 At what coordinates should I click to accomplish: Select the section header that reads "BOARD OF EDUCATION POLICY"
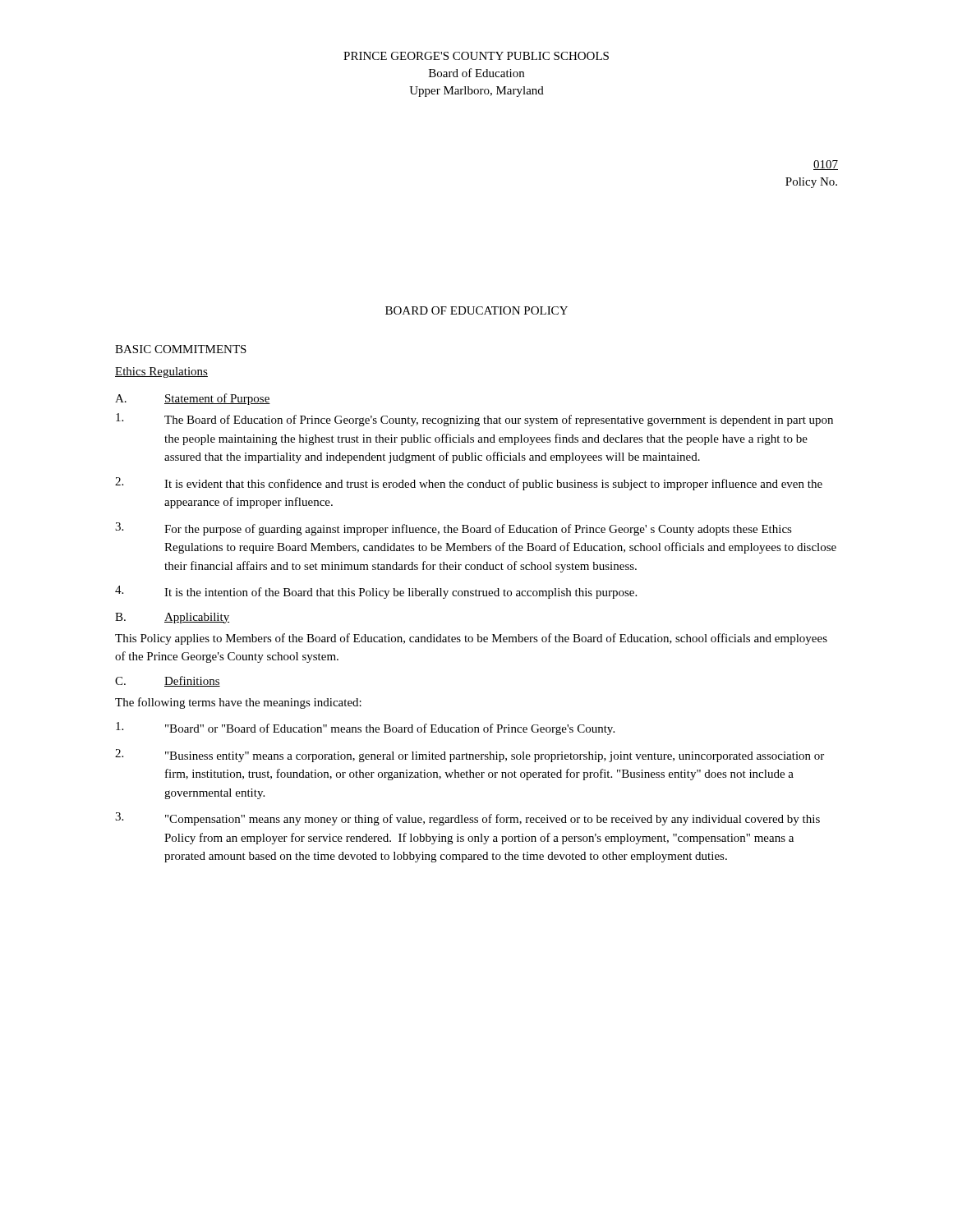coord(476,310)
